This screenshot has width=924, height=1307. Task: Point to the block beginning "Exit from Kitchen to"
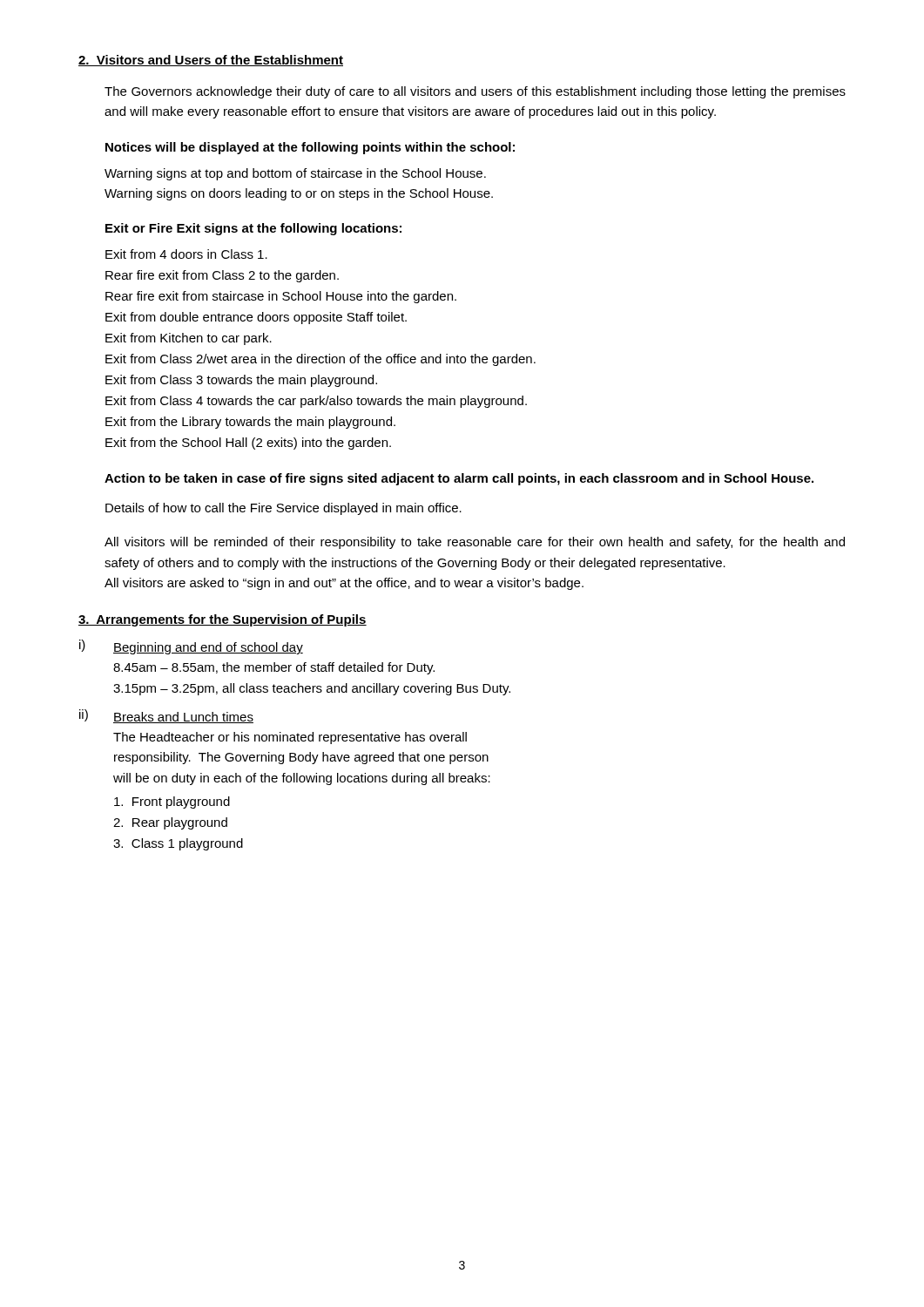coord(188,338)
